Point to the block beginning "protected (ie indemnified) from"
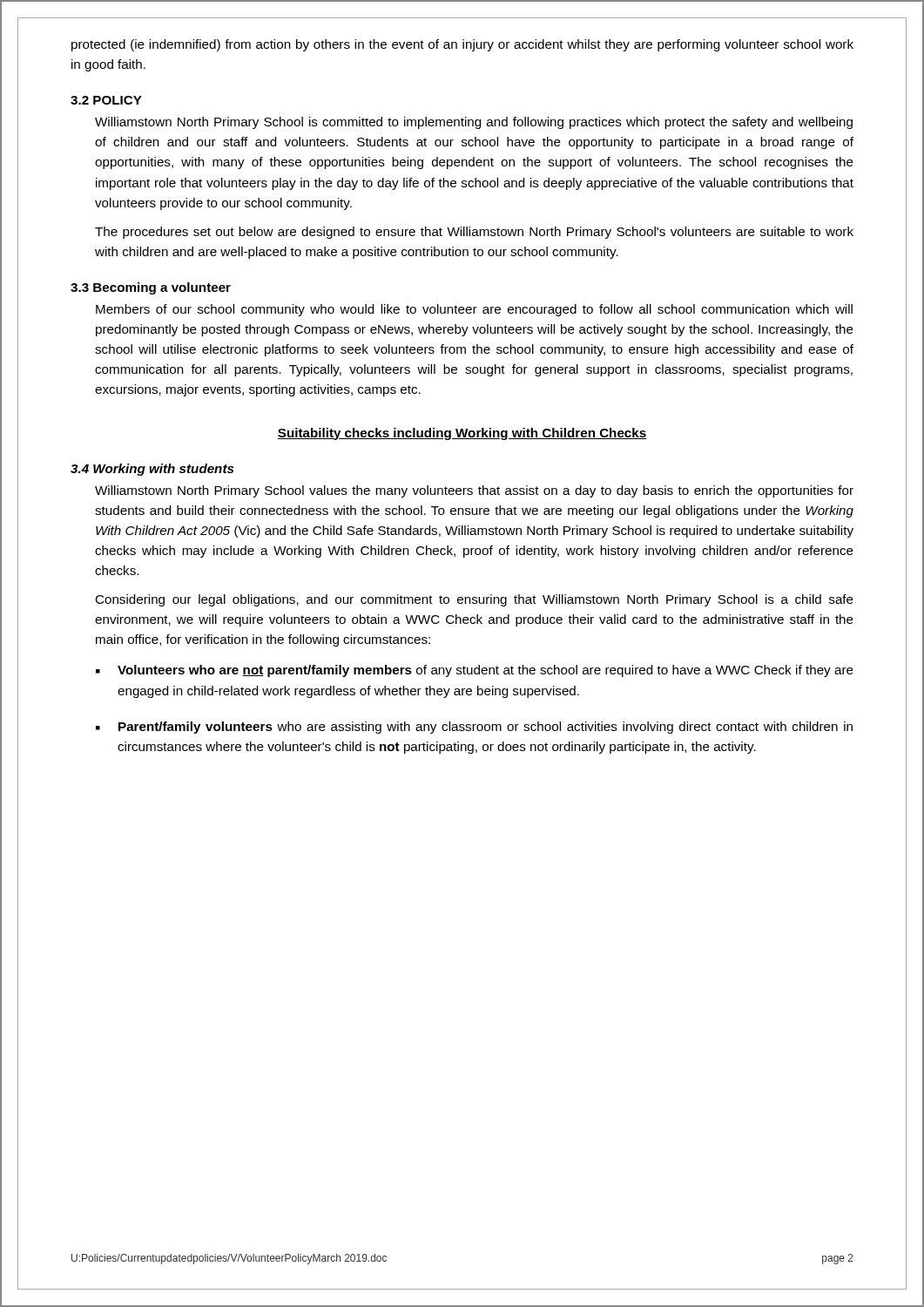 [462, 54]
